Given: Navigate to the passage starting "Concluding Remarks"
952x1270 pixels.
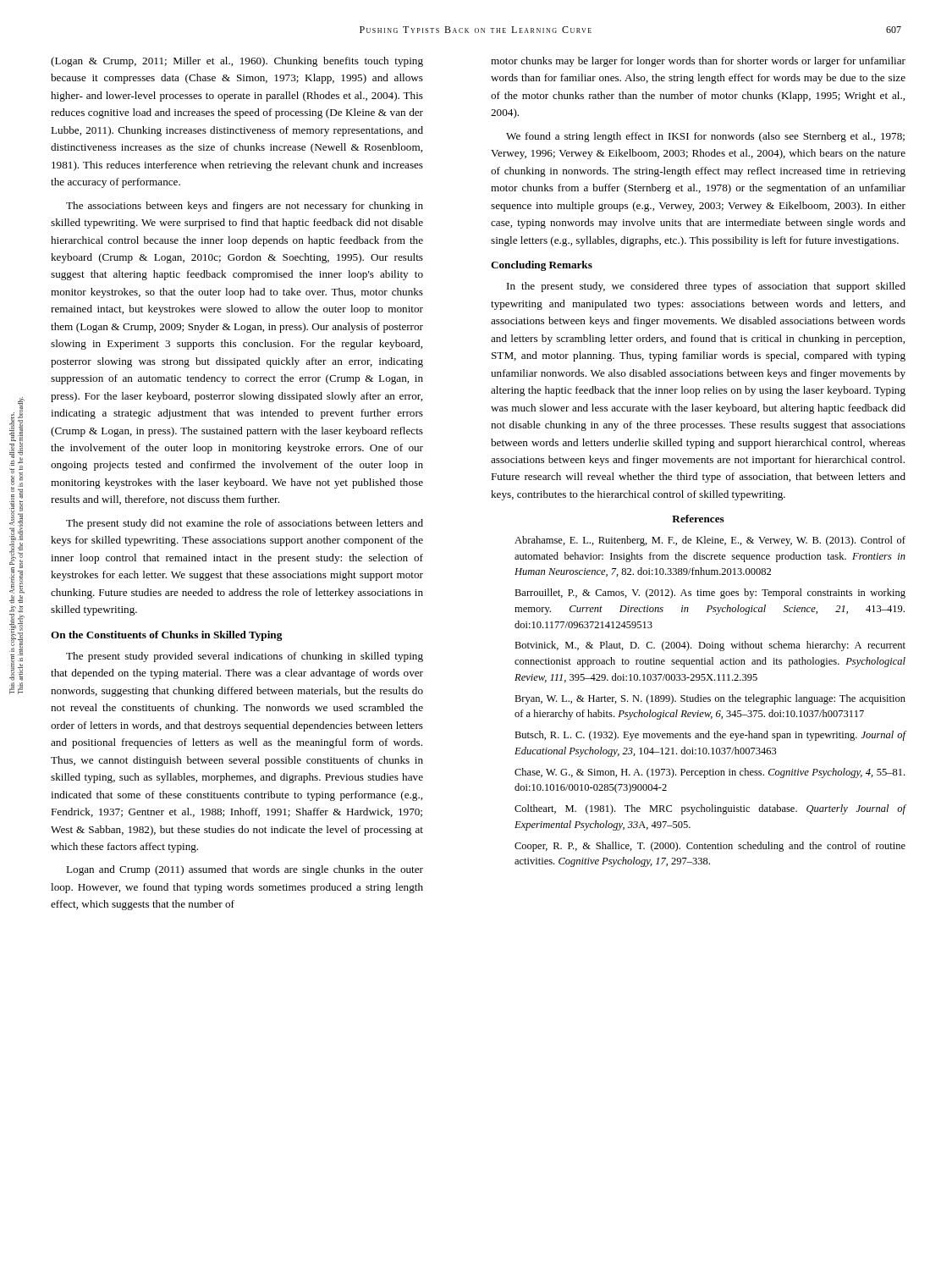Looking at the screenshot, I should click(x=542, y=266).
